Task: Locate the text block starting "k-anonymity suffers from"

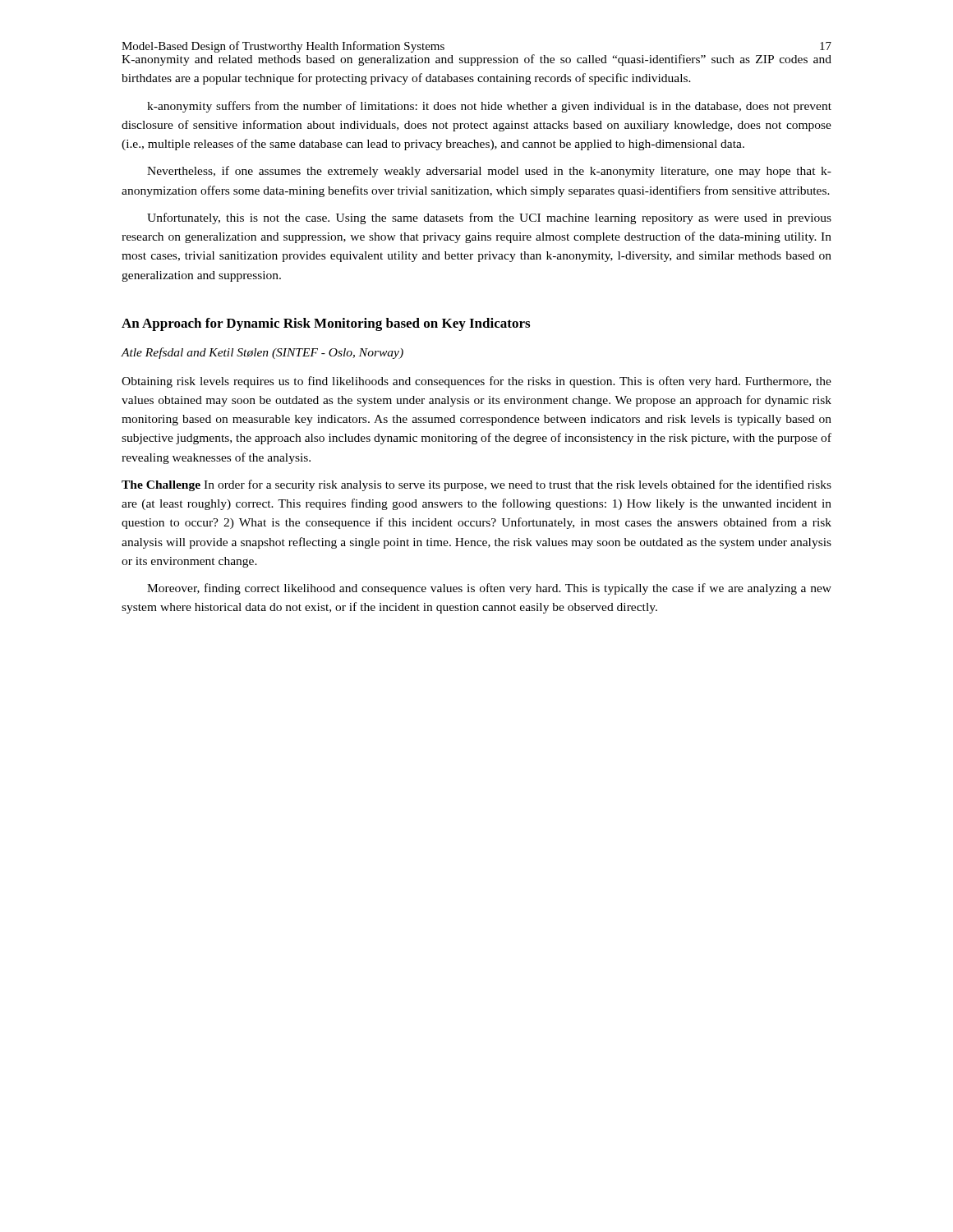Action: click(x=476, y=124)
